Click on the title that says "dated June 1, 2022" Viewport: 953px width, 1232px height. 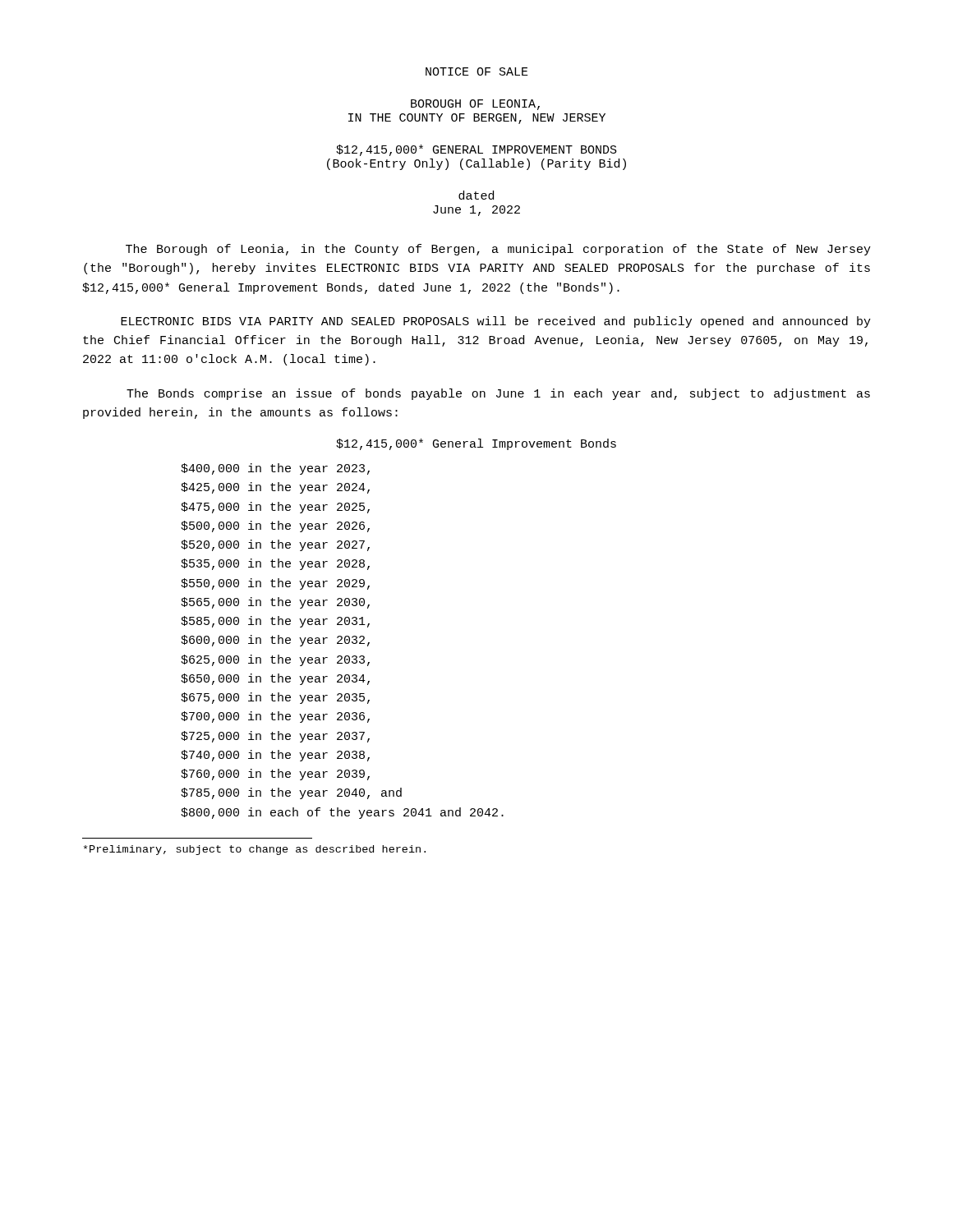[x=476, y=204]
